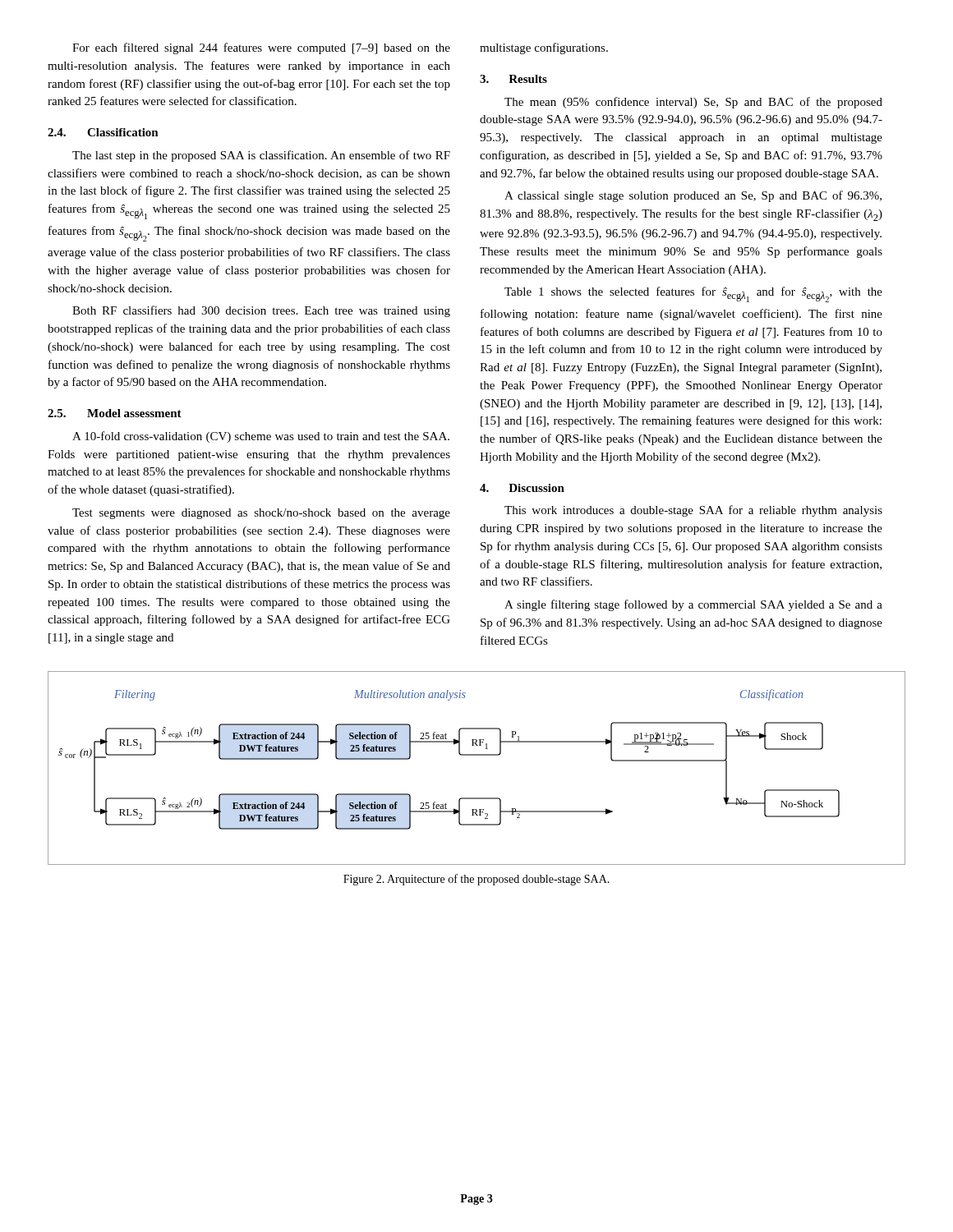The height and width of the screenshot is (1232, 953).
Task: Where is the caption that starts "Figure 2. Arquitecture of the proposed double-stage"?
Action: (476, 880)
